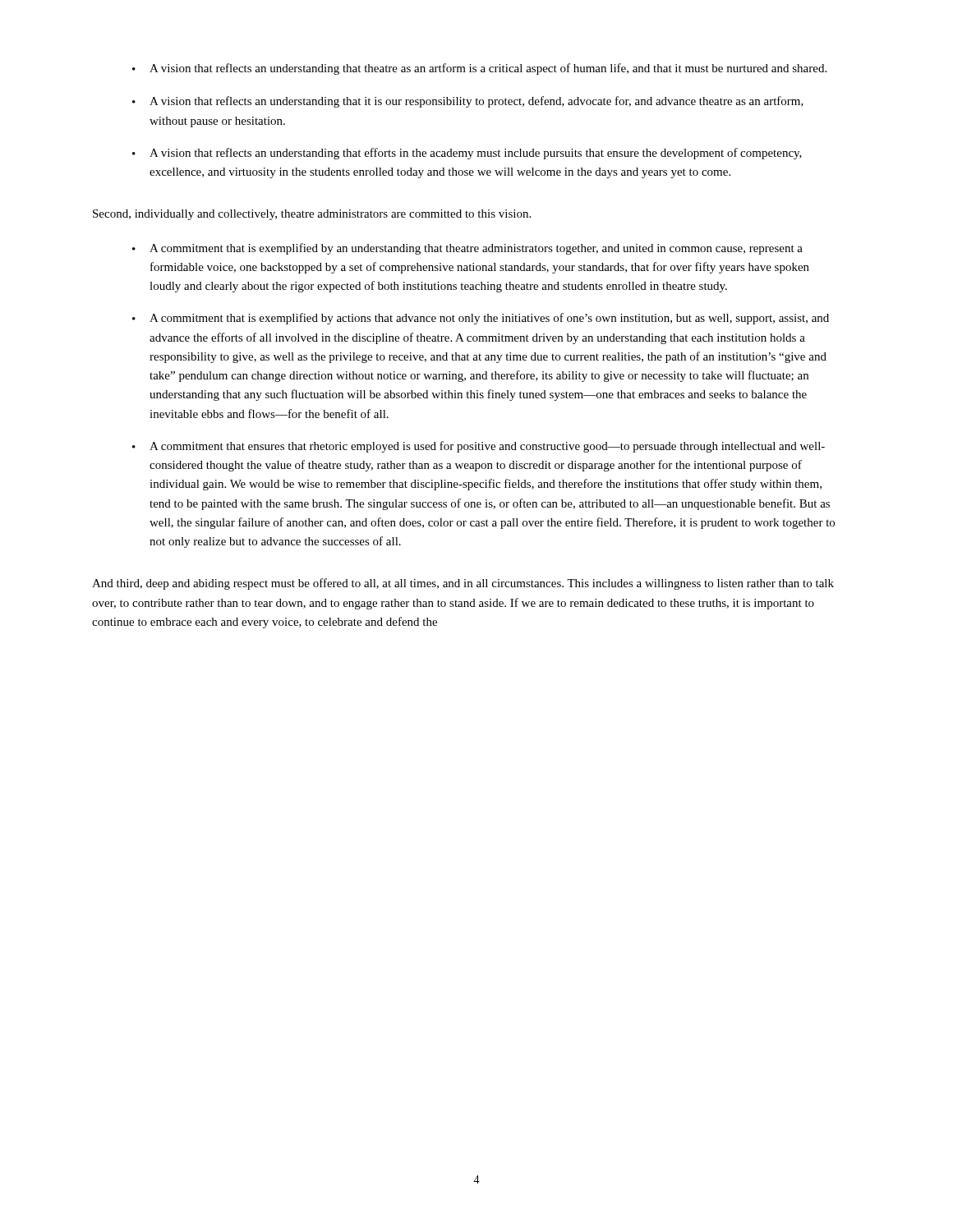Click on the text block that reads "Second, individually and collectively, theatre administrators"
The width and height of the screenshot is (953, 1232).
[312, 214]
